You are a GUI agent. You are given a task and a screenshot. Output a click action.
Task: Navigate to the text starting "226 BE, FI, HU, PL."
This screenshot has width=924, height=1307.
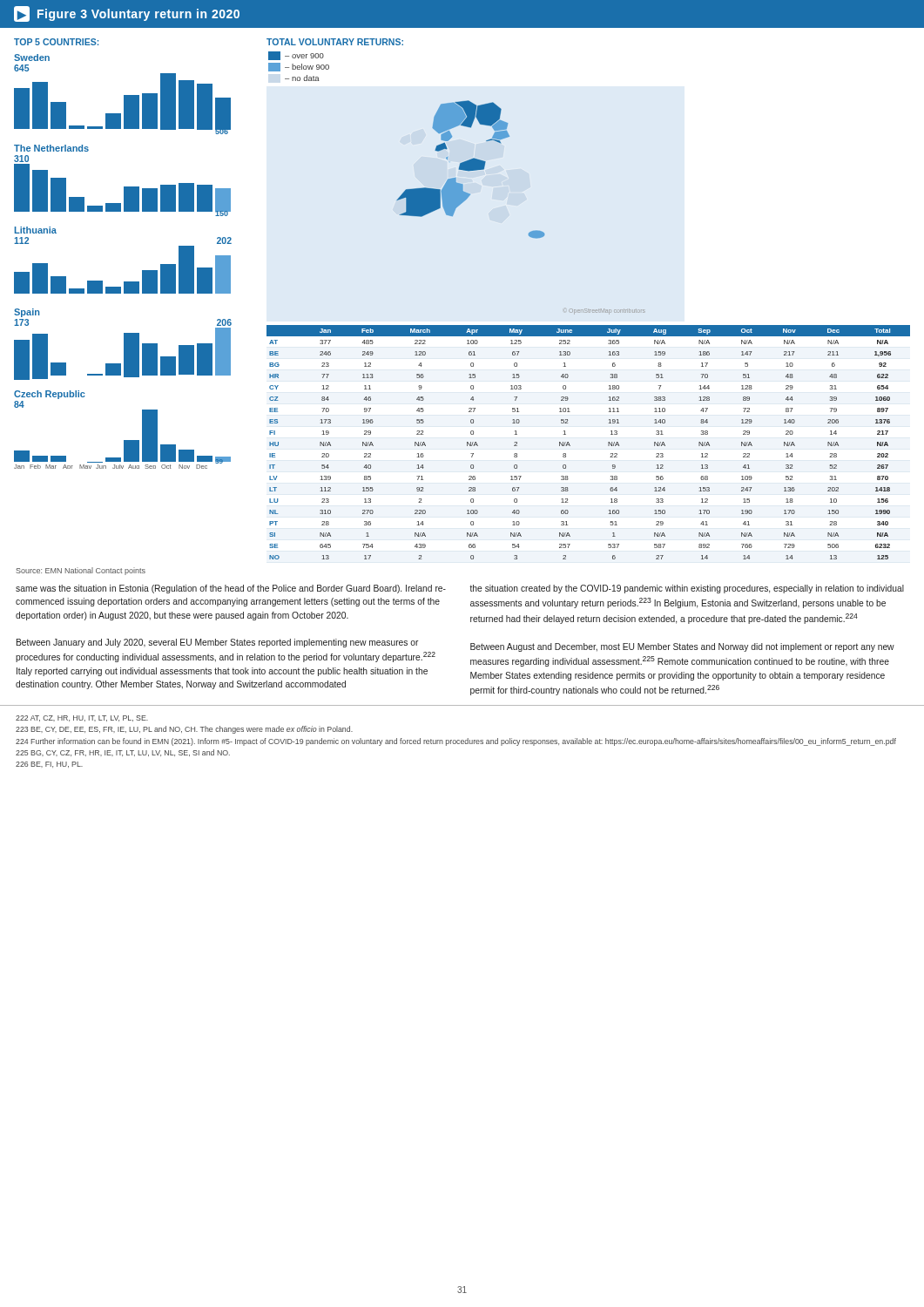pyautogui.click(x=49, y=764)
